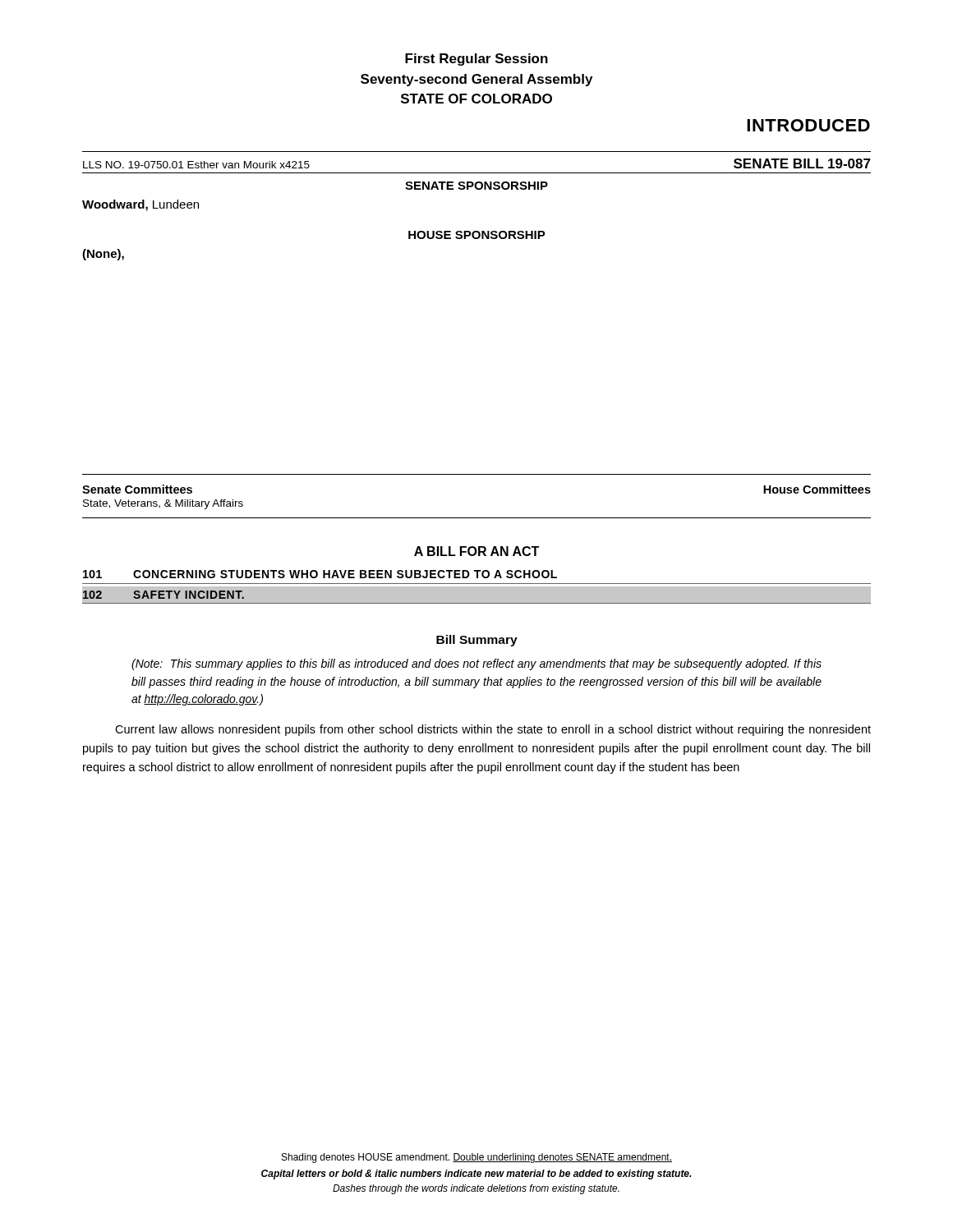Find the passage starting "SENATE BILL 19-087"
Image resolution: width=953 pixels, height=1232 pixels.
coord(802,164)
